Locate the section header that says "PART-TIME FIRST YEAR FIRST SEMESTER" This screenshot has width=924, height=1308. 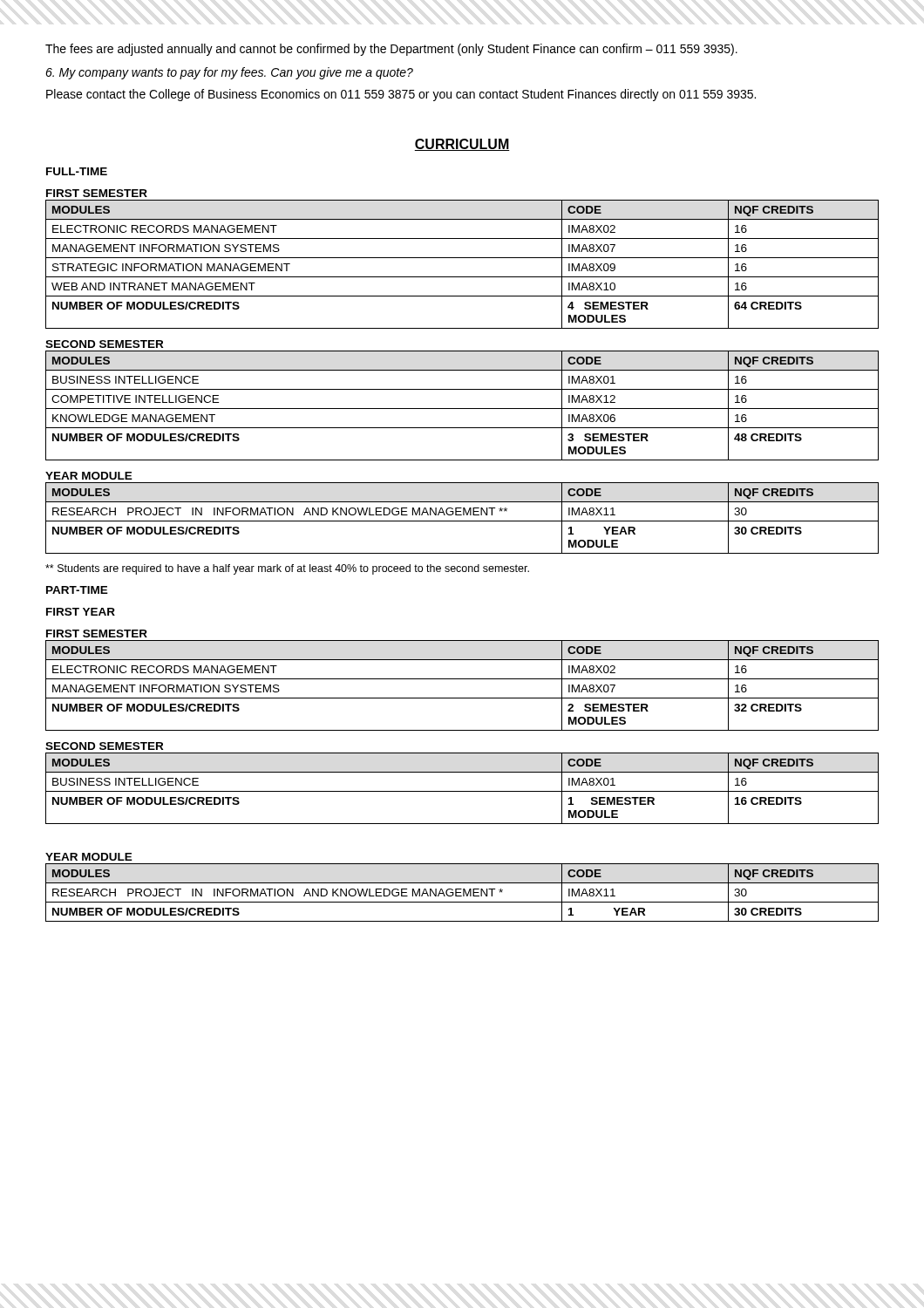77,590
